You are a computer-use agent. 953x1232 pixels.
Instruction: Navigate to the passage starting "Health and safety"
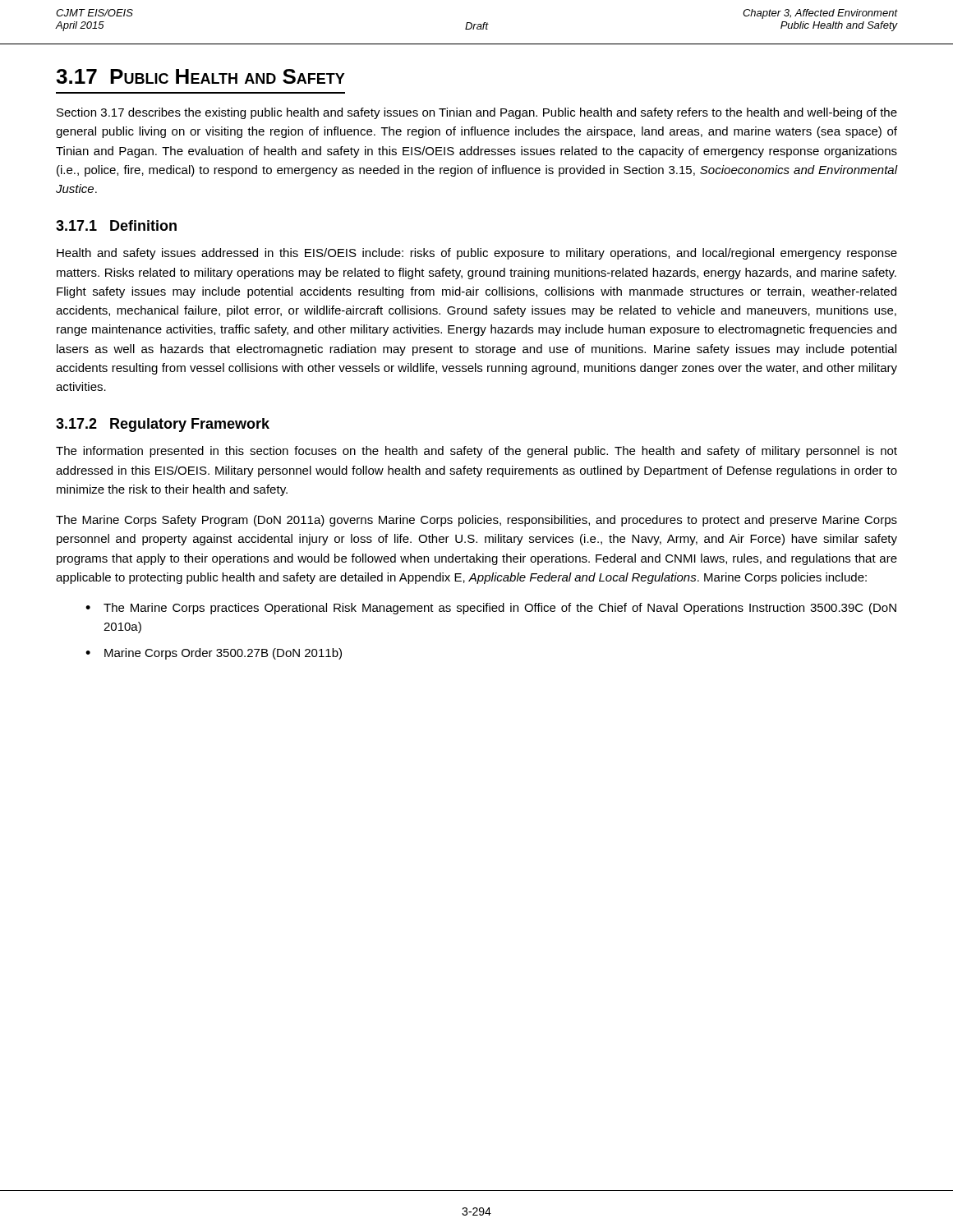coord(476,320)
